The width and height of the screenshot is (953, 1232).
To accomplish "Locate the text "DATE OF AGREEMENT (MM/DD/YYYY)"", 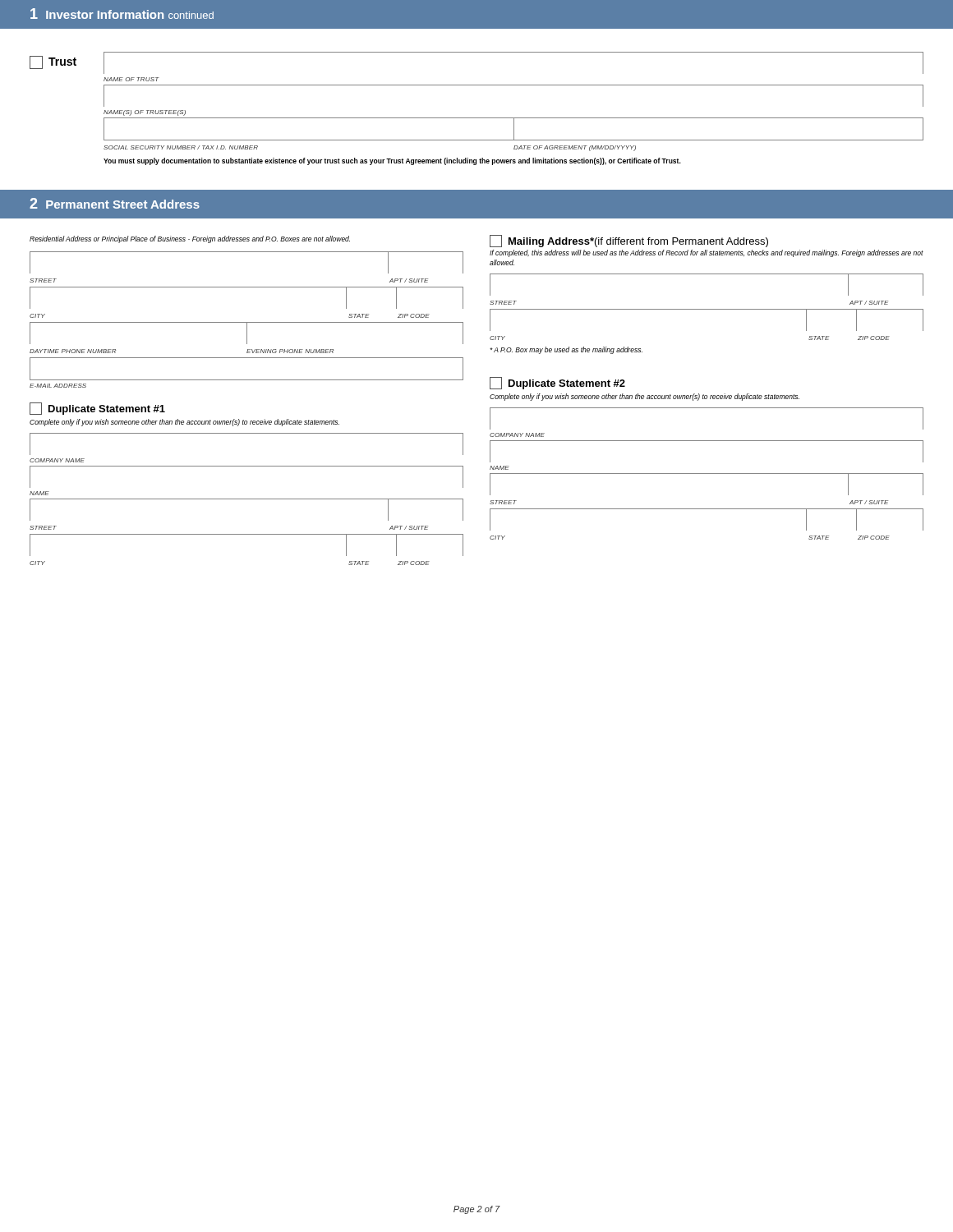I will [575, 147].
